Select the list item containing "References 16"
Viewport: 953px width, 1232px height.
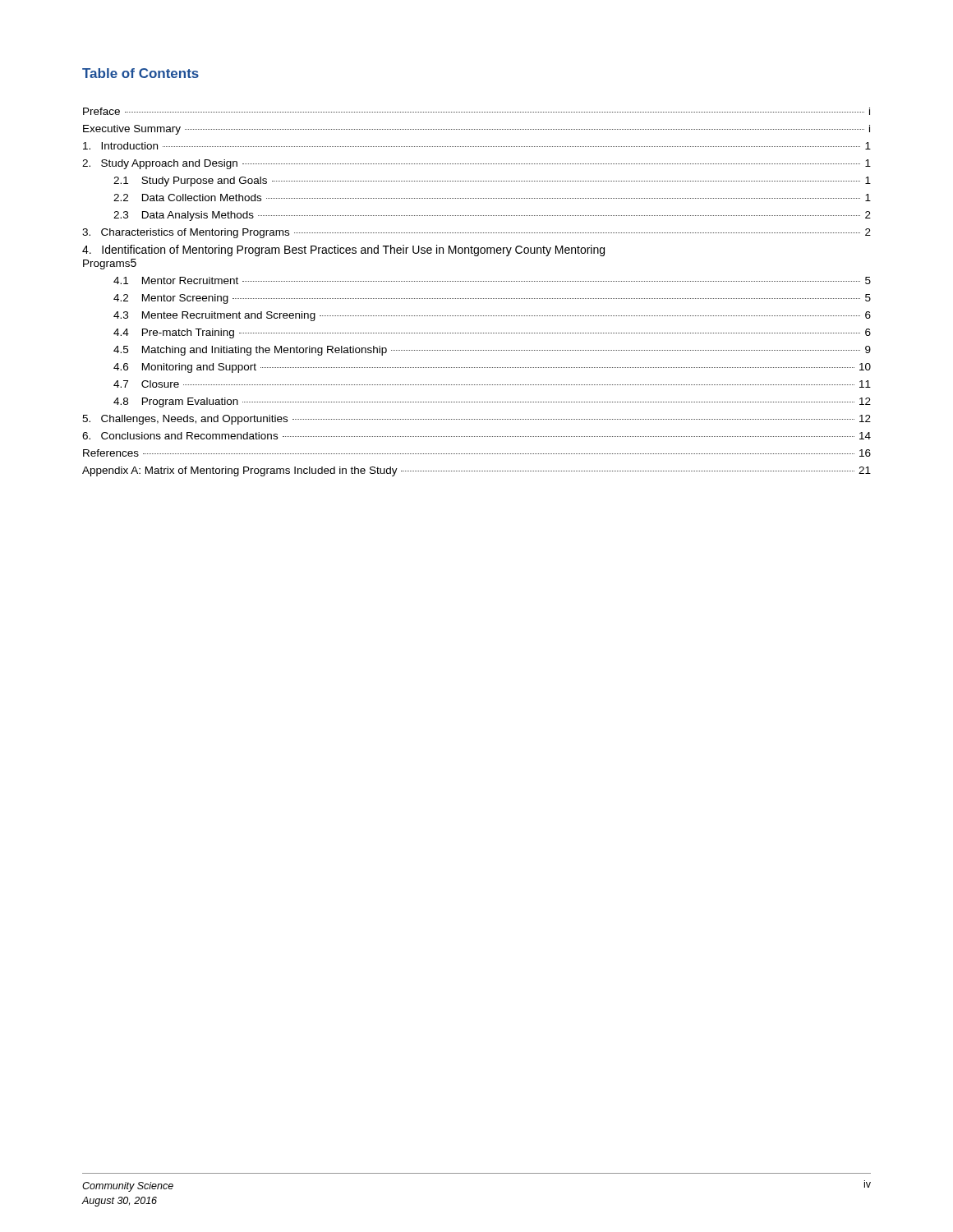476,453
